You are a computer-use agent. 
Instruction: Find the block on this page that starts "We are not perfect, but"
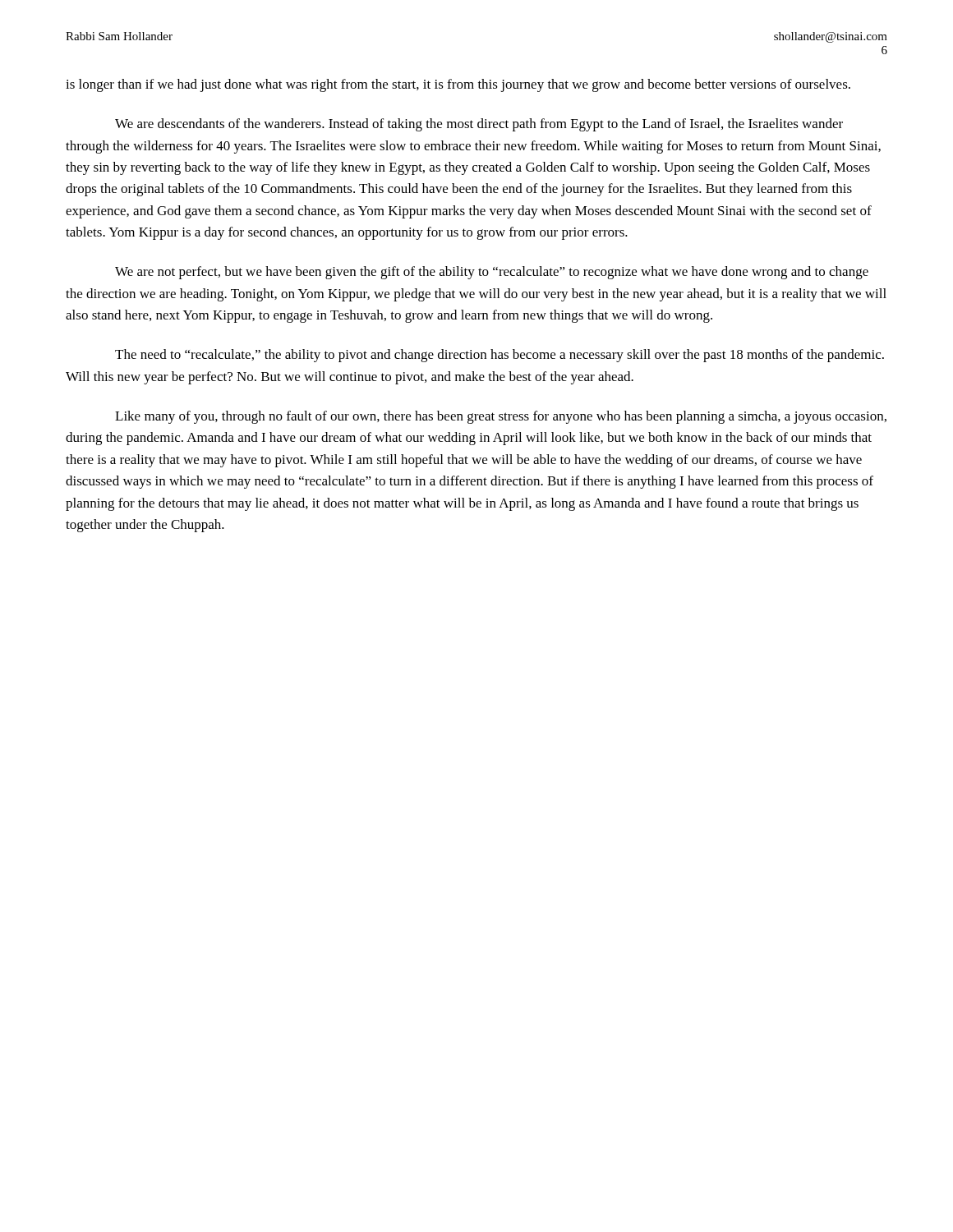(x=476, y=294)
